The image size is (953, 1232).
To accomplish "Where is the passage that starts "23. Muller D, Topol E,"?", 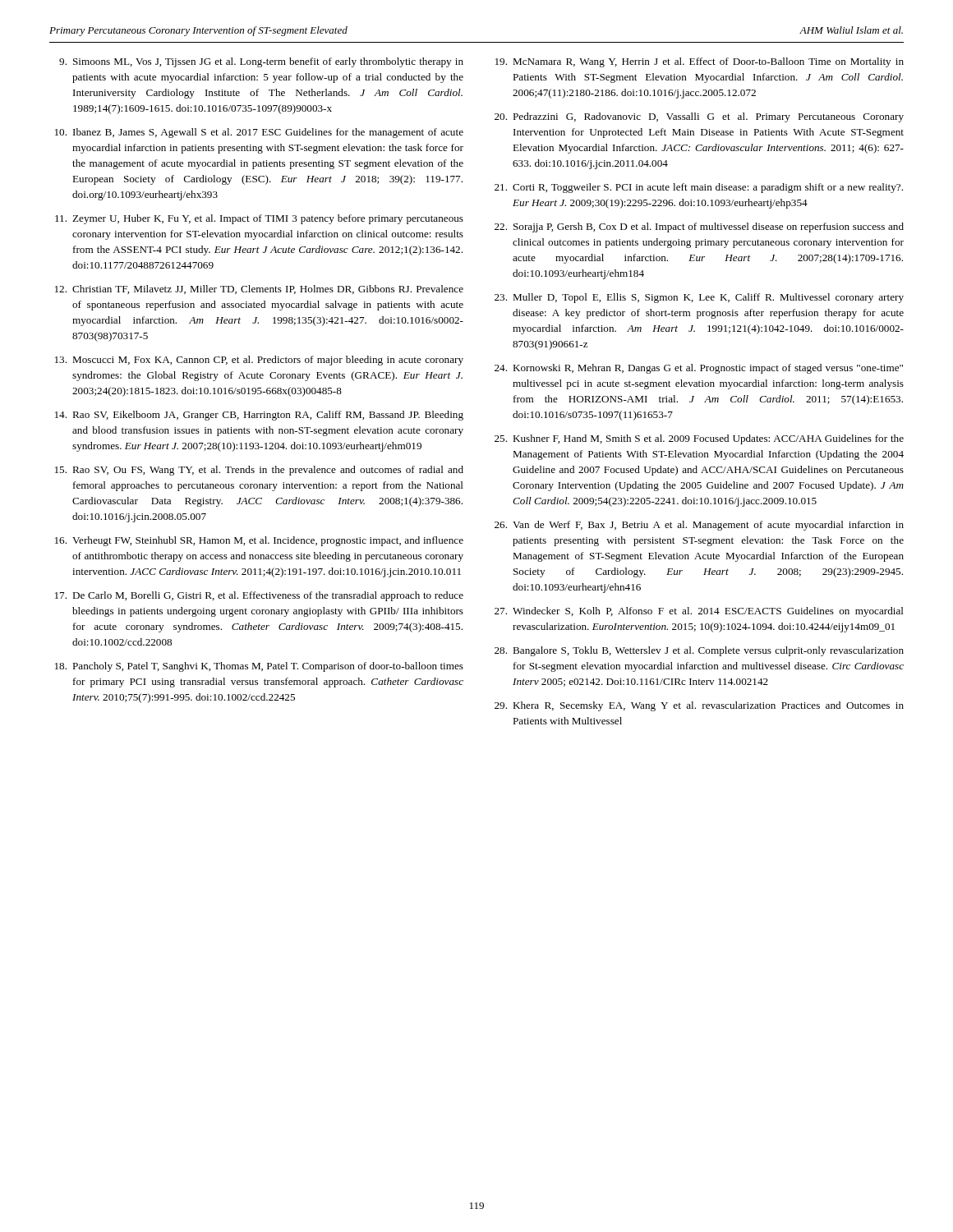I will point(697,320).
